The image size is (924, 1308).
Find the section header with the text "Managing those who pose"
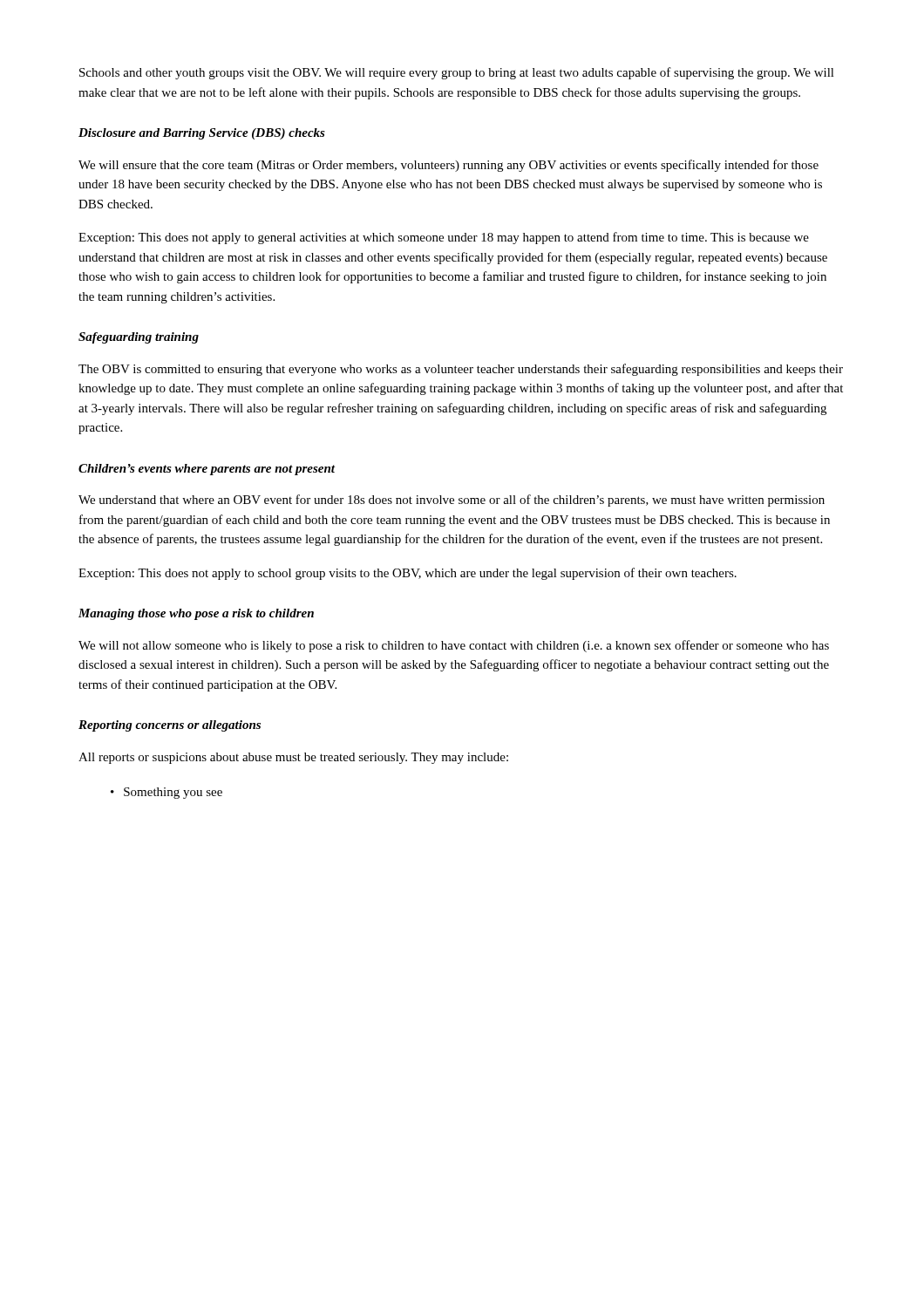[x=196, y=613]
